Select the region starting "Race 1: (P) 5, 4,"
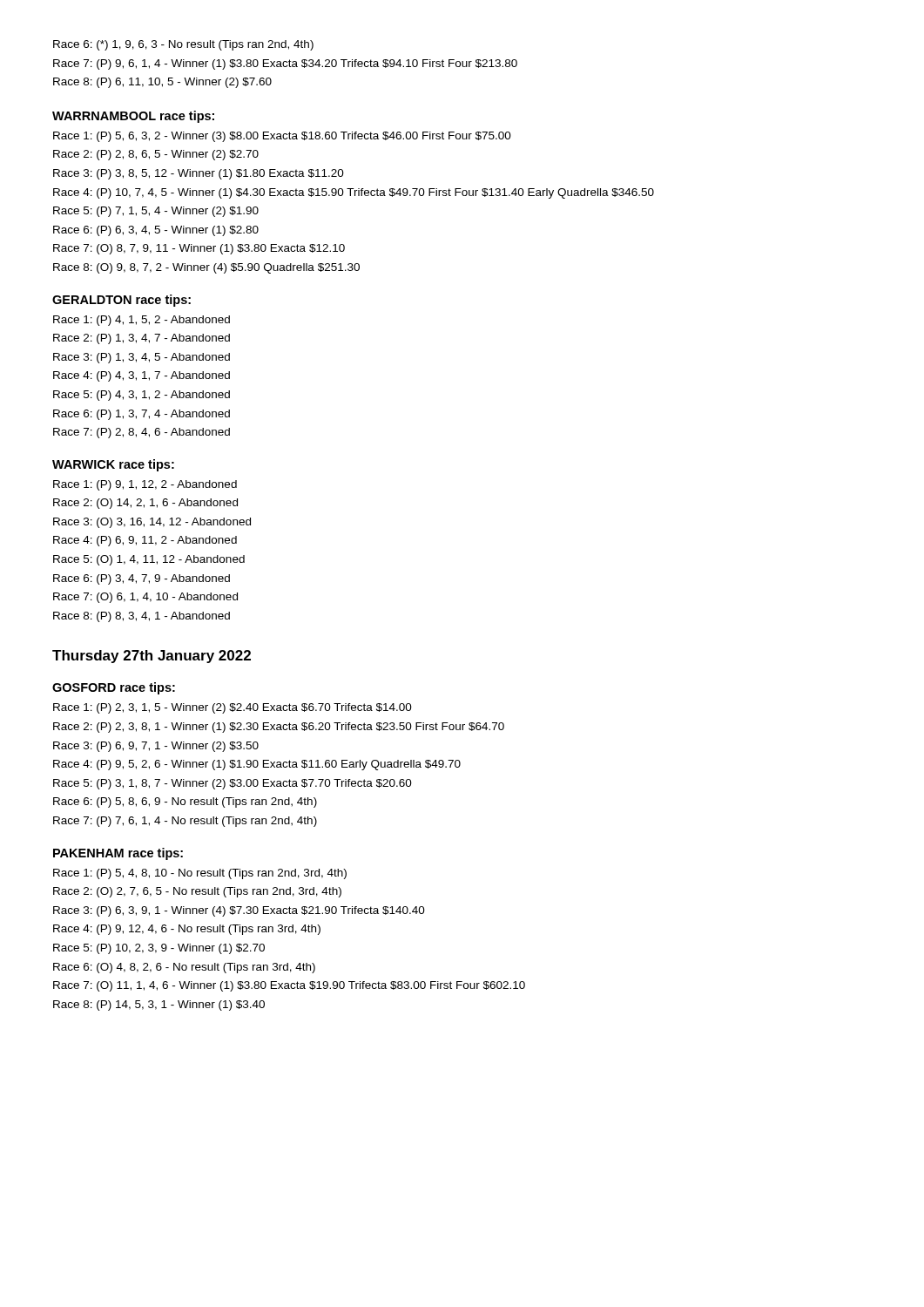Image resolution: width=924 pixels, height=1307 pixels. [x=200, y=874]
